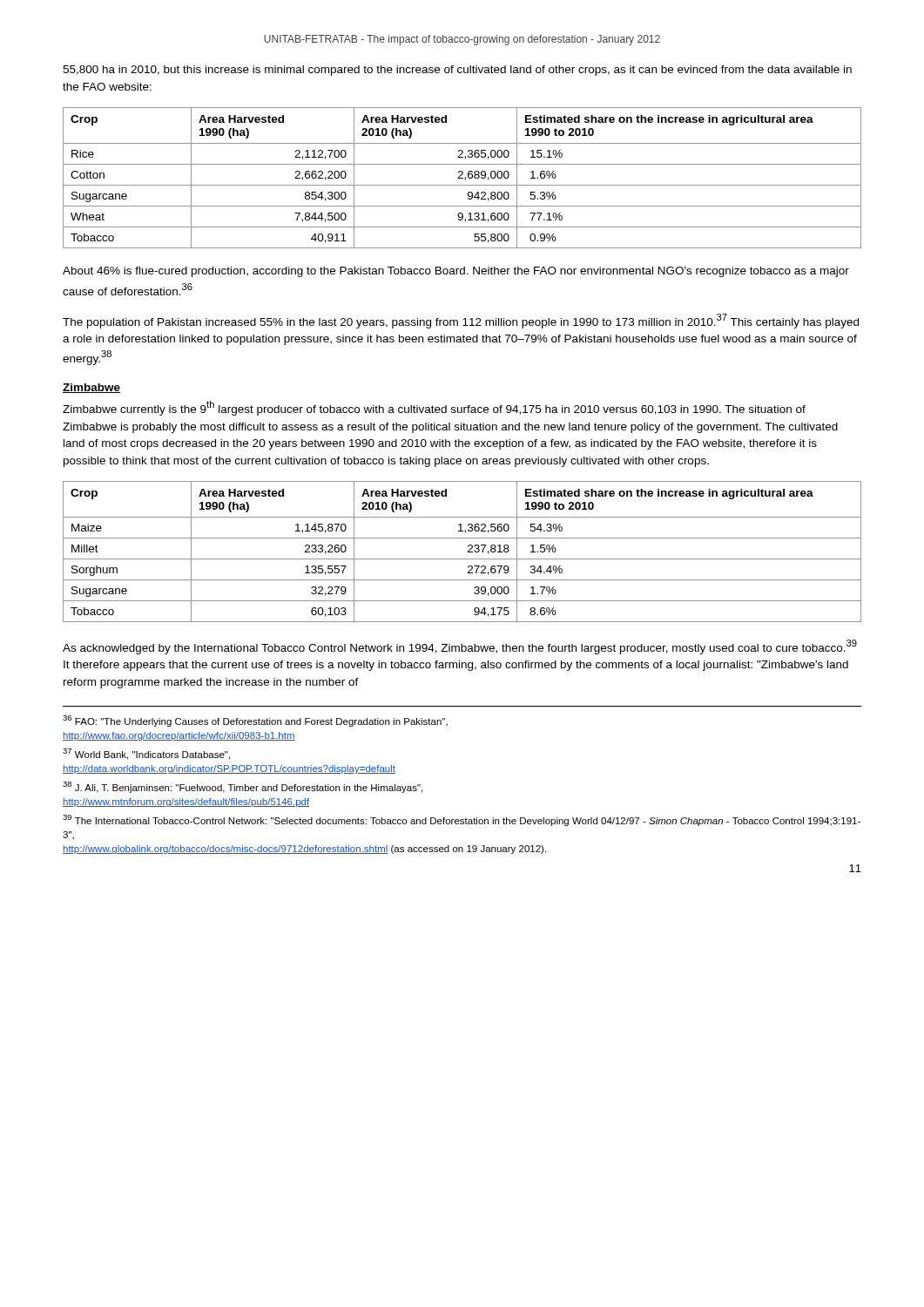Screen dimensions: 1307x924
Task: Find the text block that reads "55,800 ha in 2010,"
Action: [457, 78]
